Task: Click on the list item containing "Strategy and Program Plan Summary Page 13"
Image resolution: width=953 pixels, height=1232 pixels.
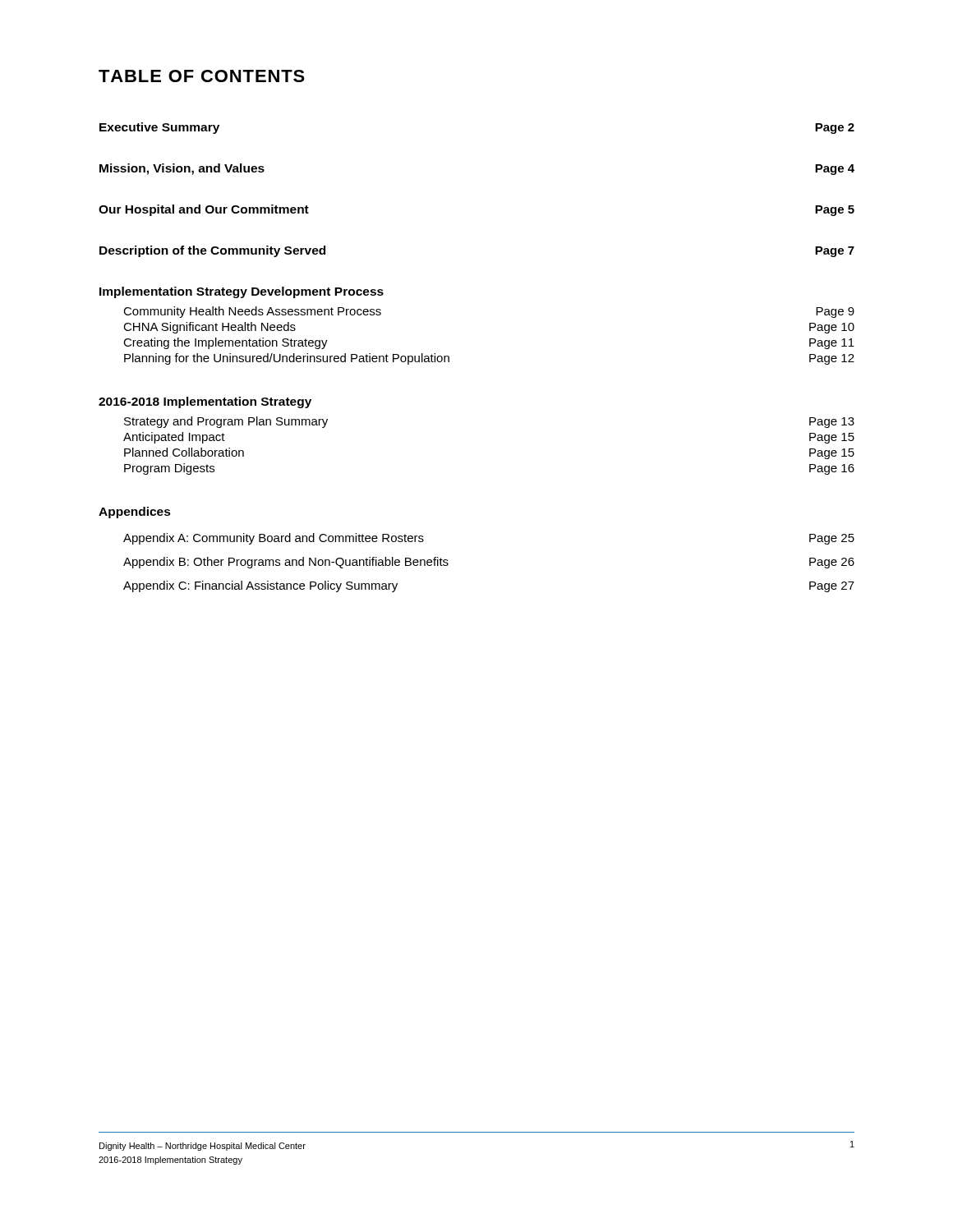Action: [x=217, y=422]
